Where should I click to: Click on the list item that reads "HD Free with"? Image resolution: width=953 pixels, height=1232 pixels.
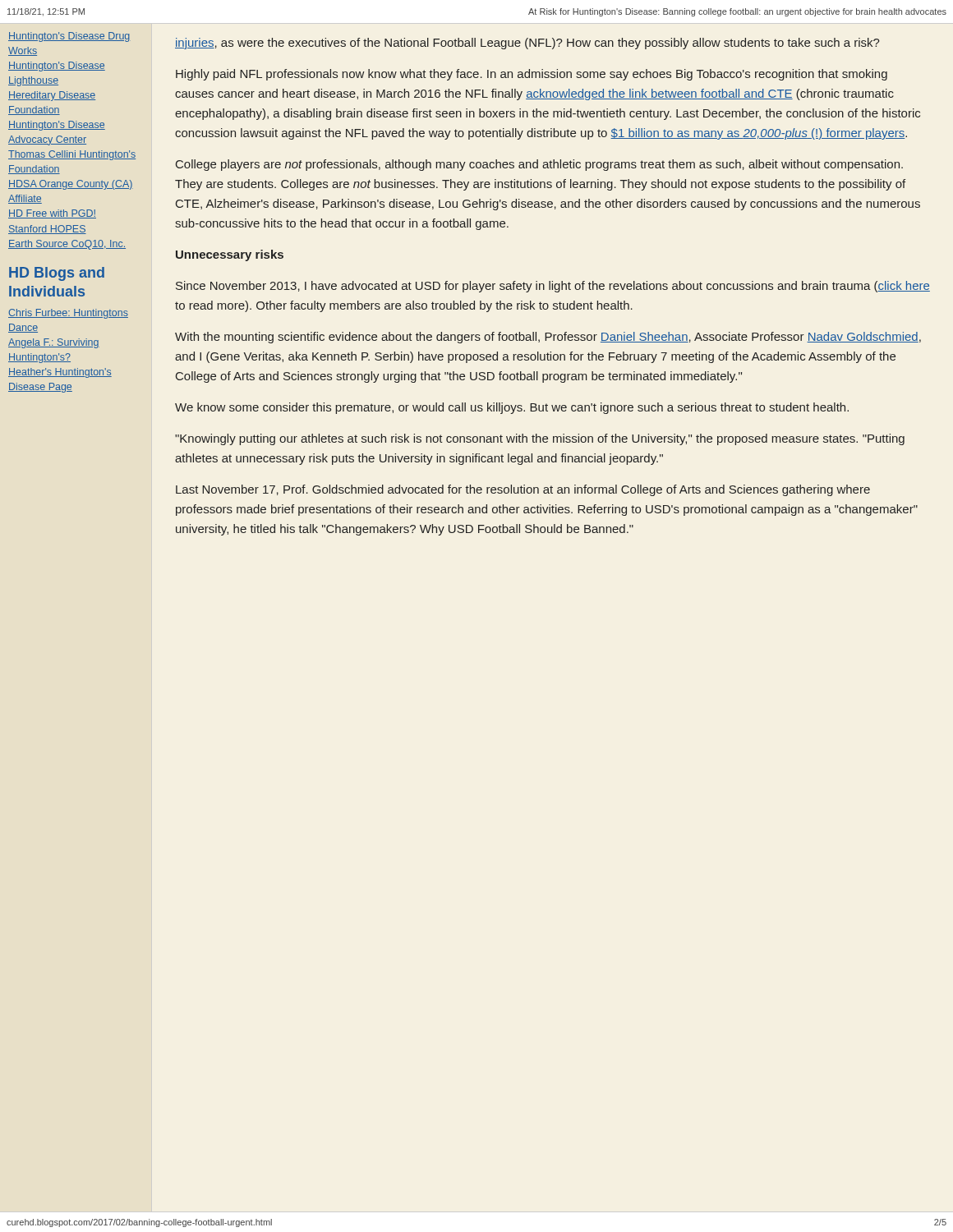point(76,214)
